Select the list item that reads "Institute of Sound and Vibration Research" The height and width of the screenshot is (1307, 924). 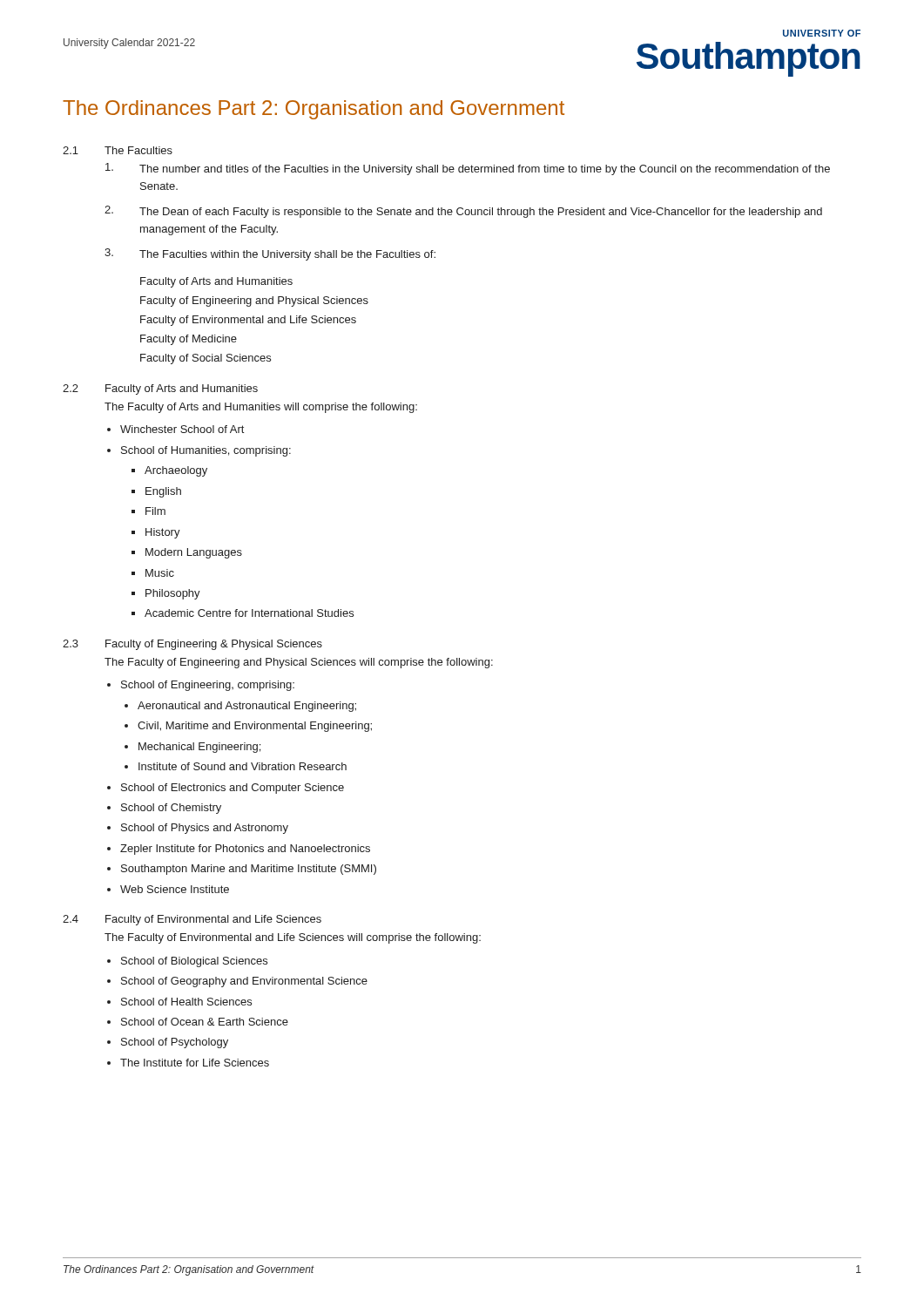click(x=242, y=766)
